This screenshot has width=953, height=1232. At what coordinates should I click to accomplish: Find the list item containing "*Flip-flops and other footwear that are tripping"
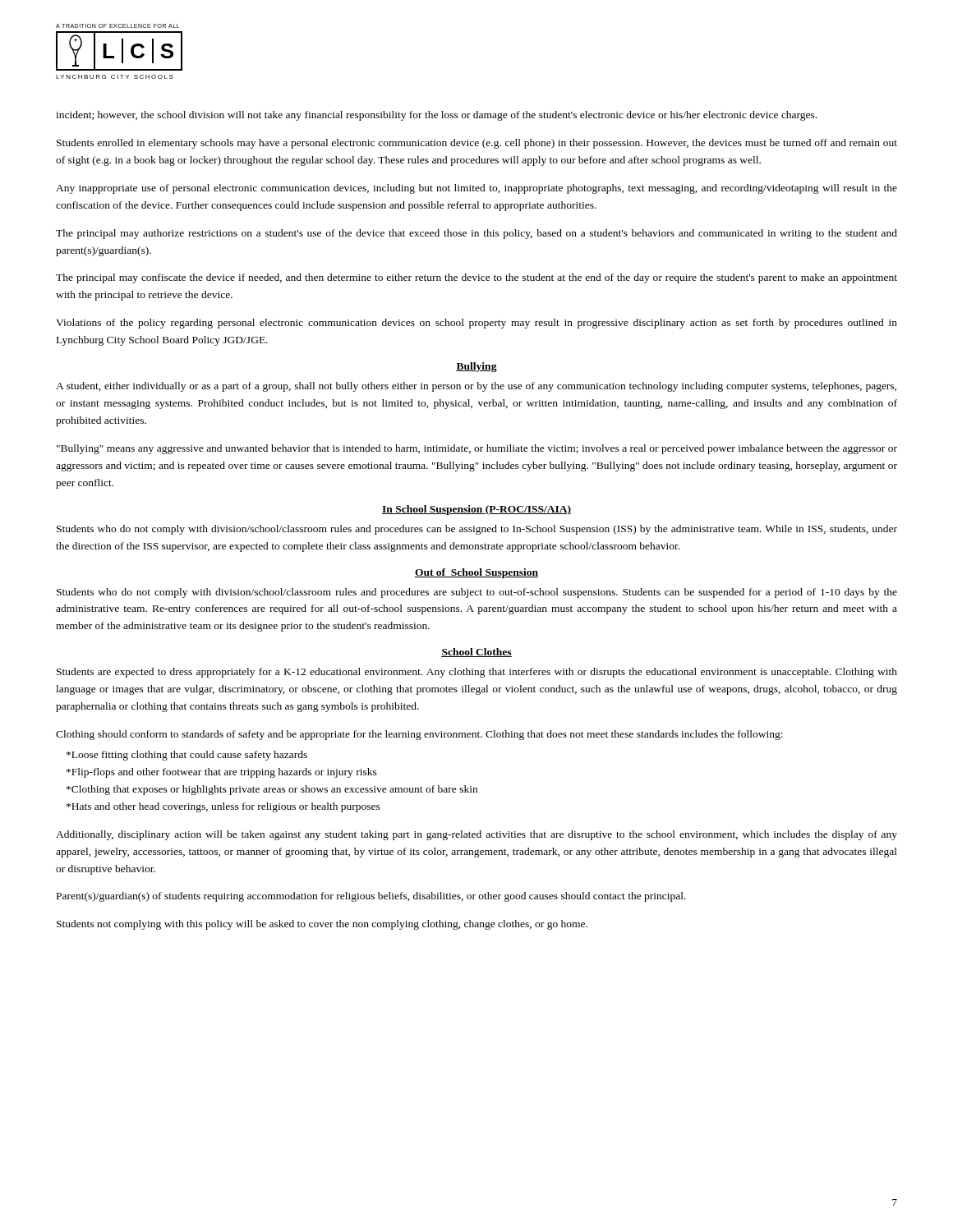tap(221, 772)
